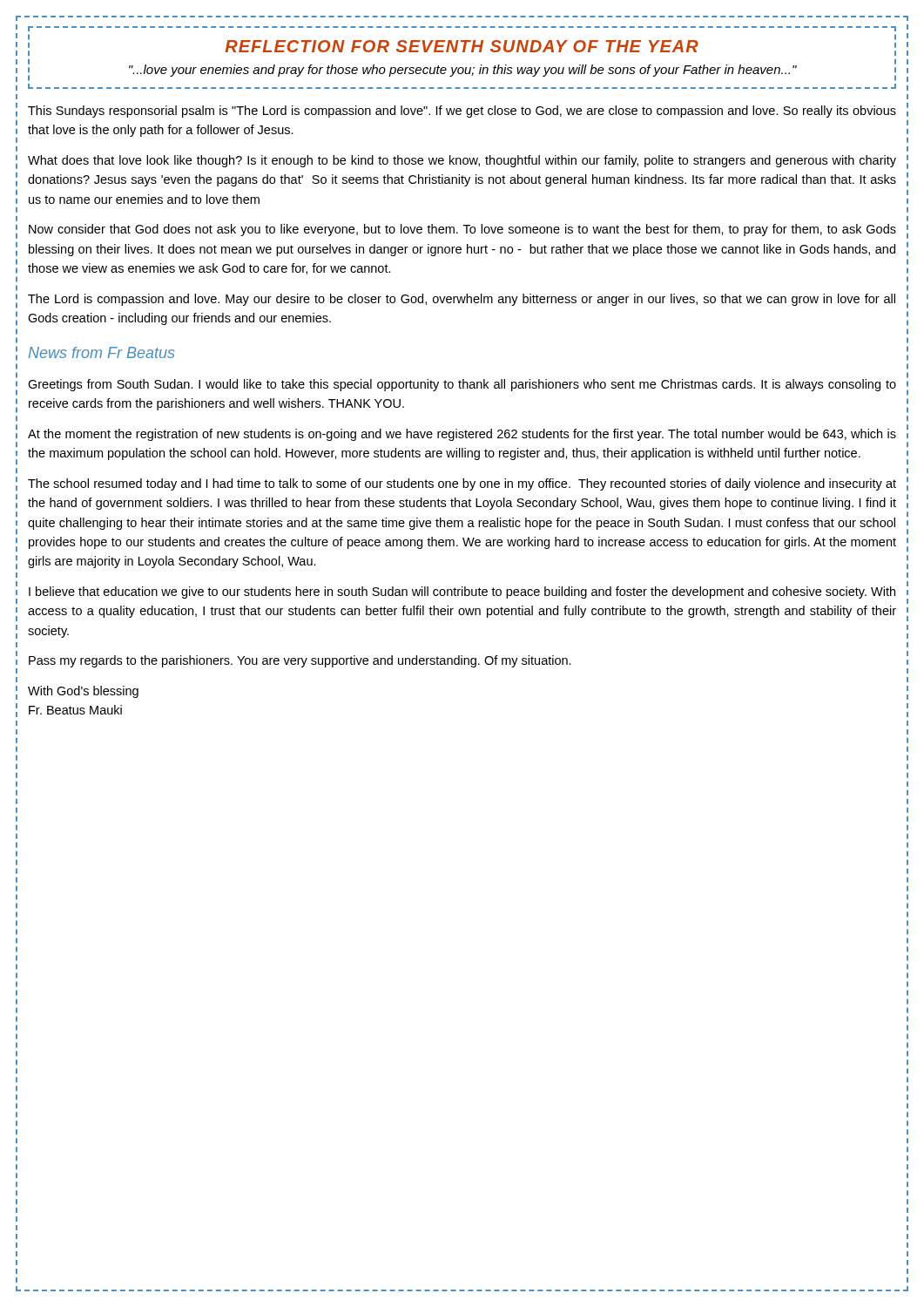Locate the text starting "Pass my regards to the parishioners. You"
924x1307 pixels.
tap(300, 661)
